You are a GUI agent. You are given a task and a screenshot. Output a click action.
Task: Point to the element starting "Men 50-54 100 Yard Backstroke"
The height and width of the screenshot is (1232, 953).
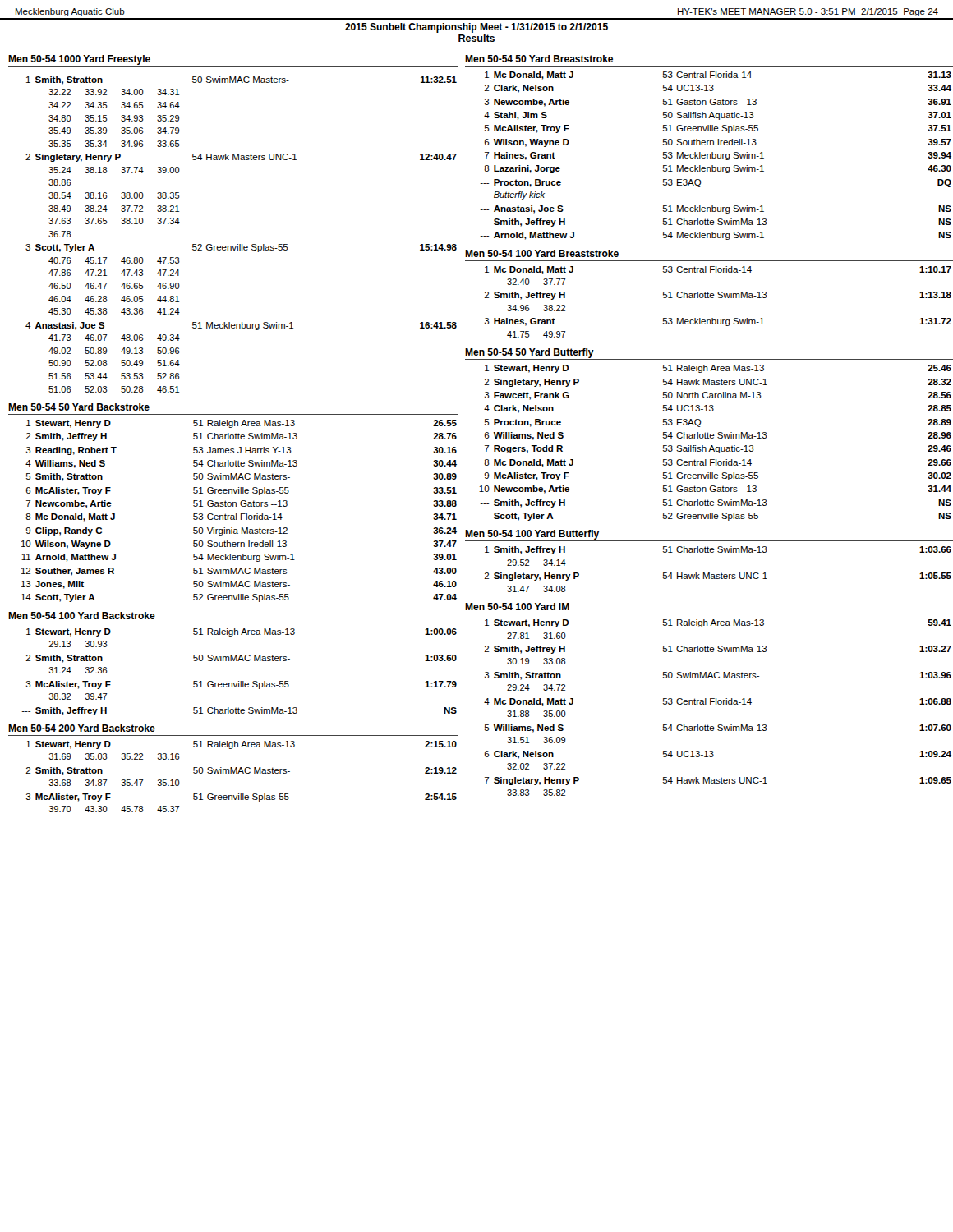(x=233, y=617)
